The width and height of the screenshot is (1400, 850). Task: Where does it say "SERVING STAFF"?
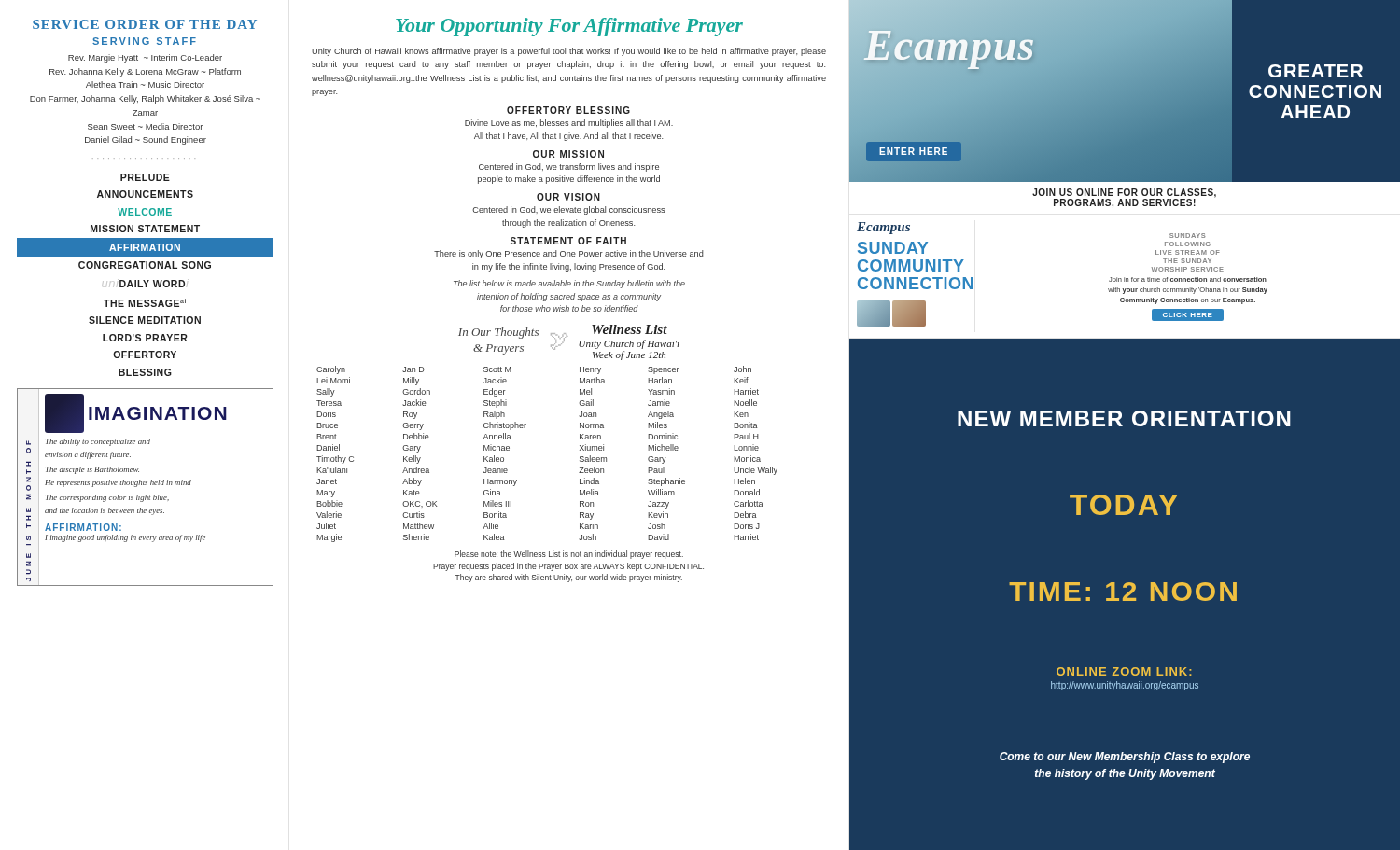[x=145, y=41]
